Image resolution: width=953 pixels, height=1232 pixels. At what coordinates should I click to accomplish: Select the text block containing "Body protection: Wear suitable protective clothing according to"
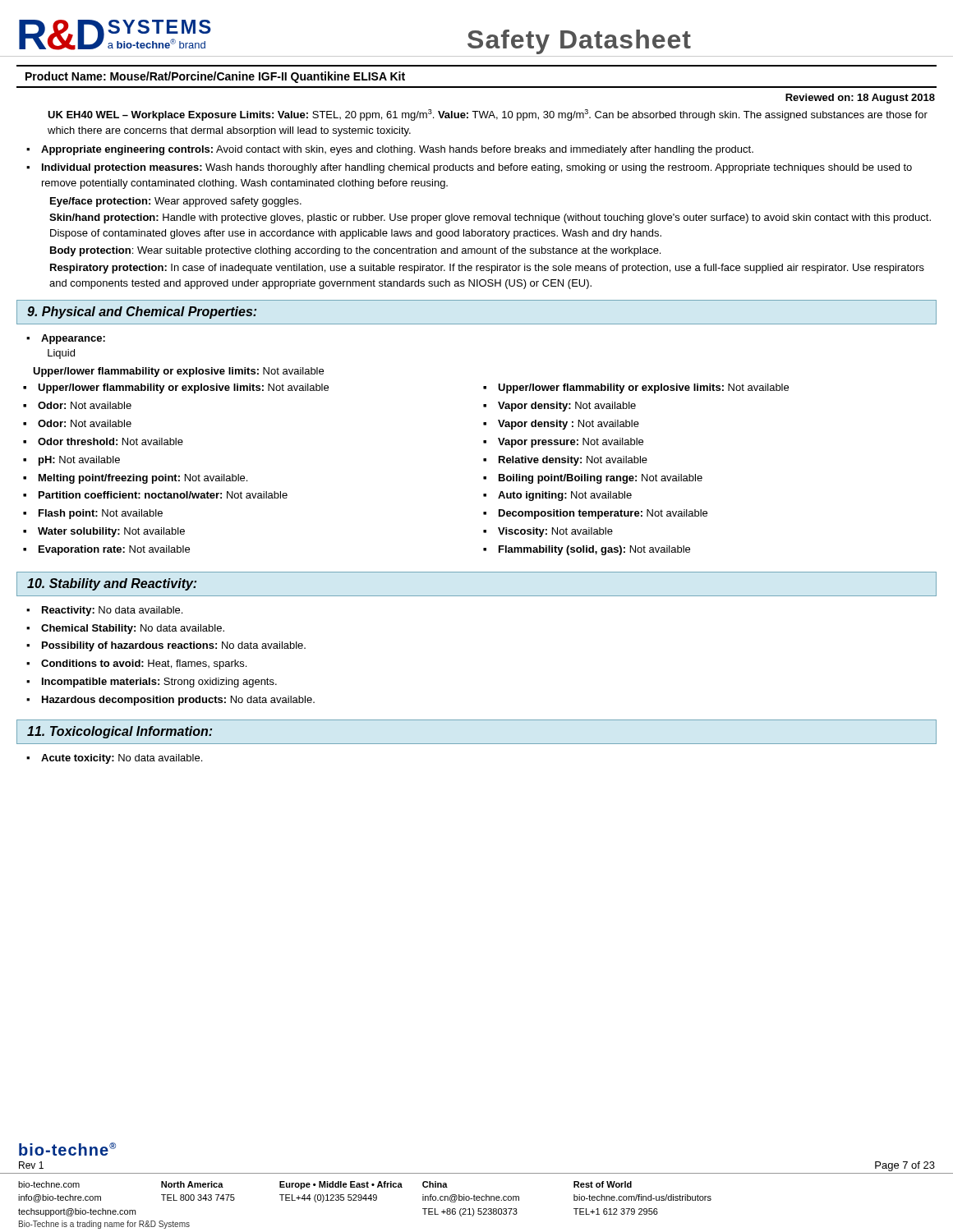pos(356,250)
